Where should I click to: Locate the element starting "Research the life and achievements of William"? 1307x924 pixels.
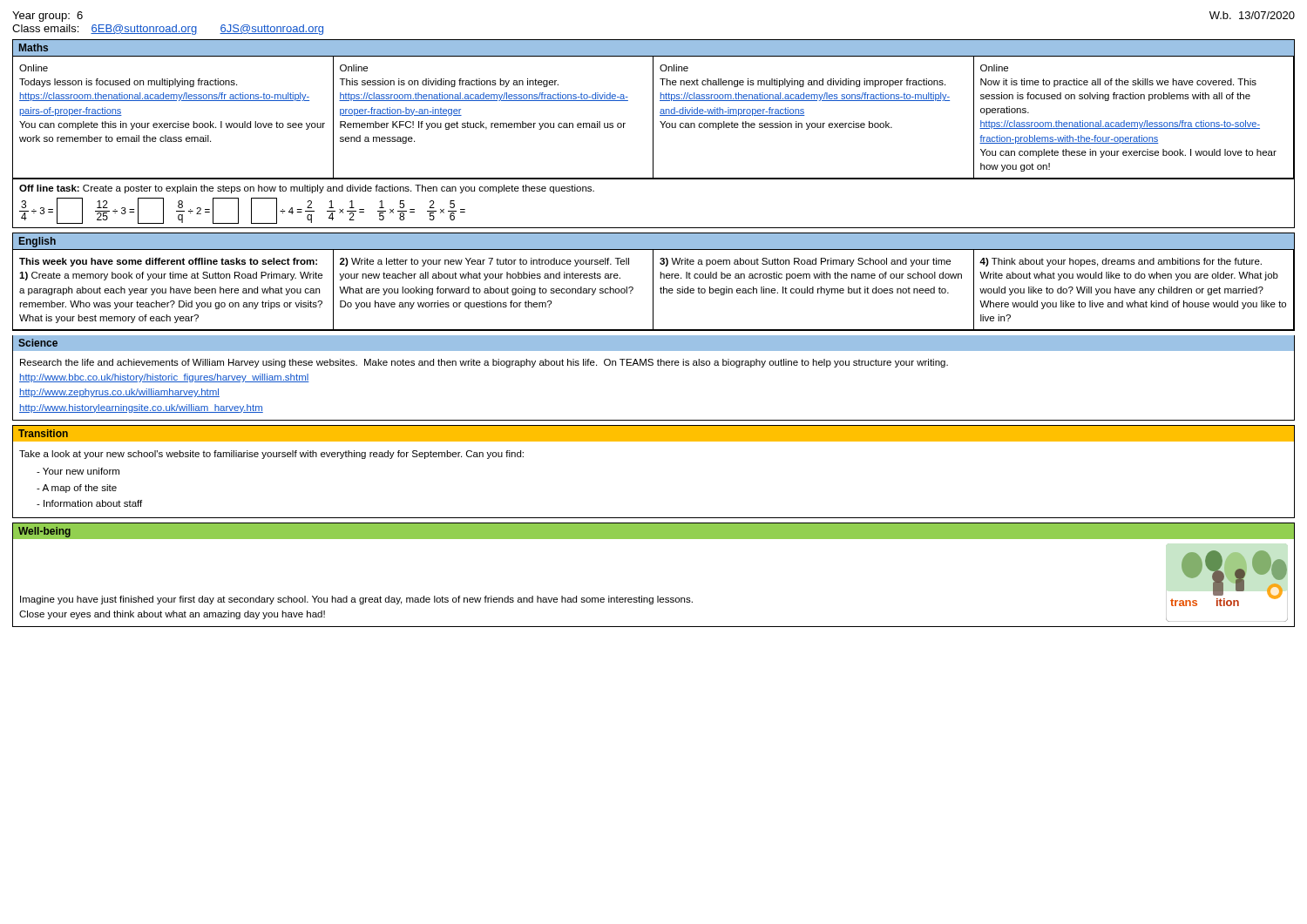484,363
